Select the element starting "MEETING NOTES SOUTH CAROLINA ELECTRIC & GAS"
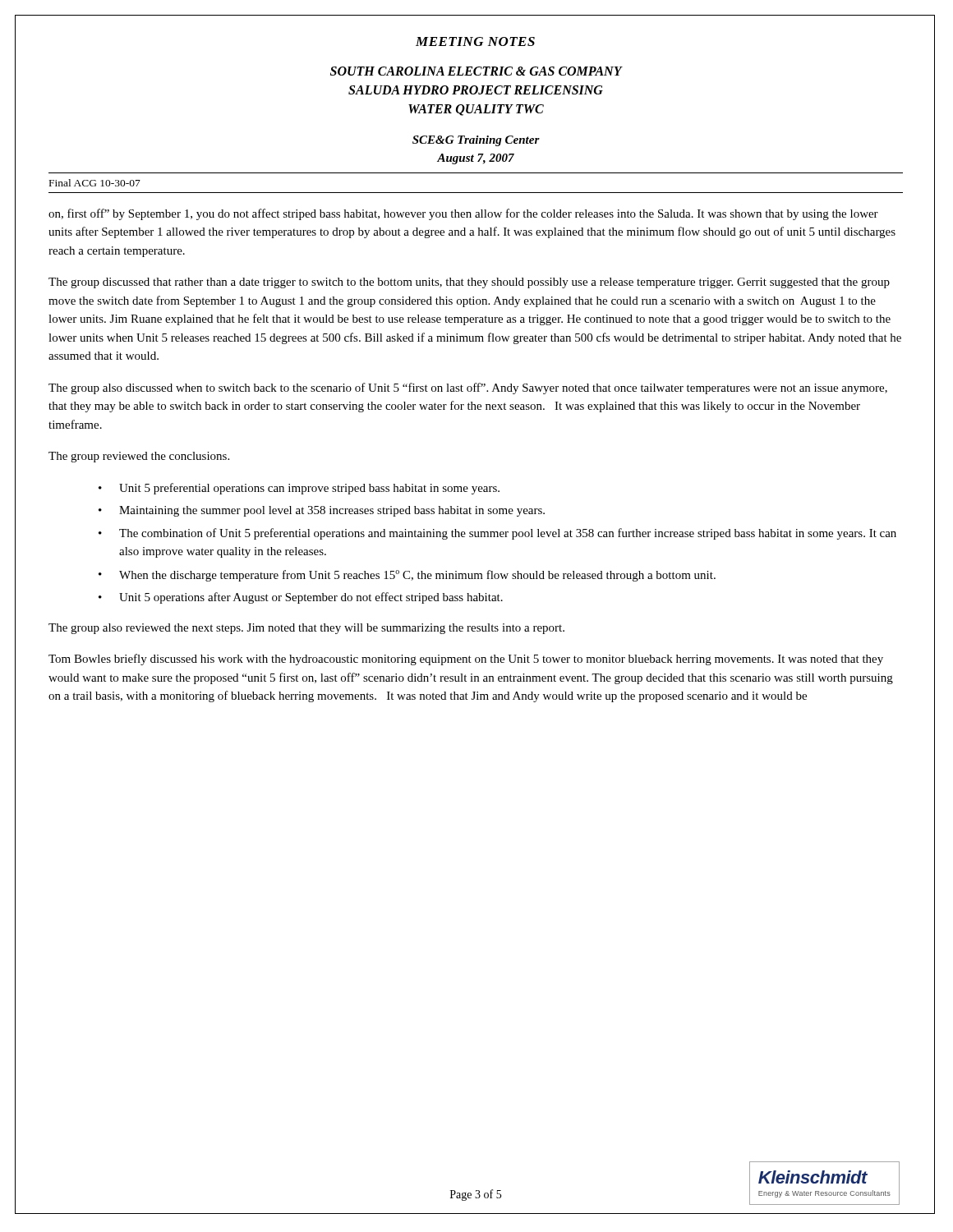The height and width of the screenshot is (1232, 953). [x=476, y=100]
